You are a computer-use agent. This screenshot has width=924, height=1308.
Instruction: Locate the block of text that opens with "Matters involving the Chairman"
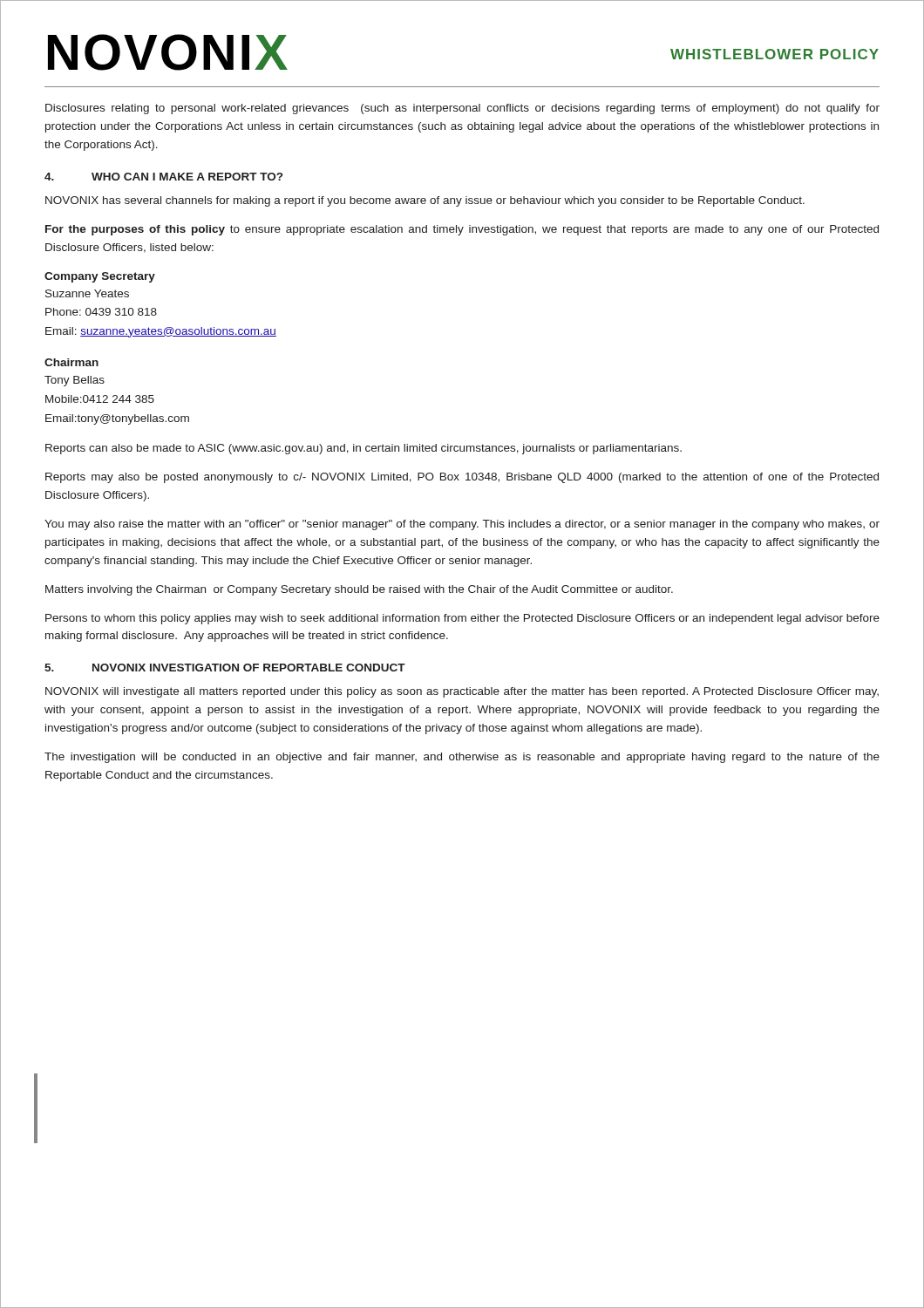(359, 589)
